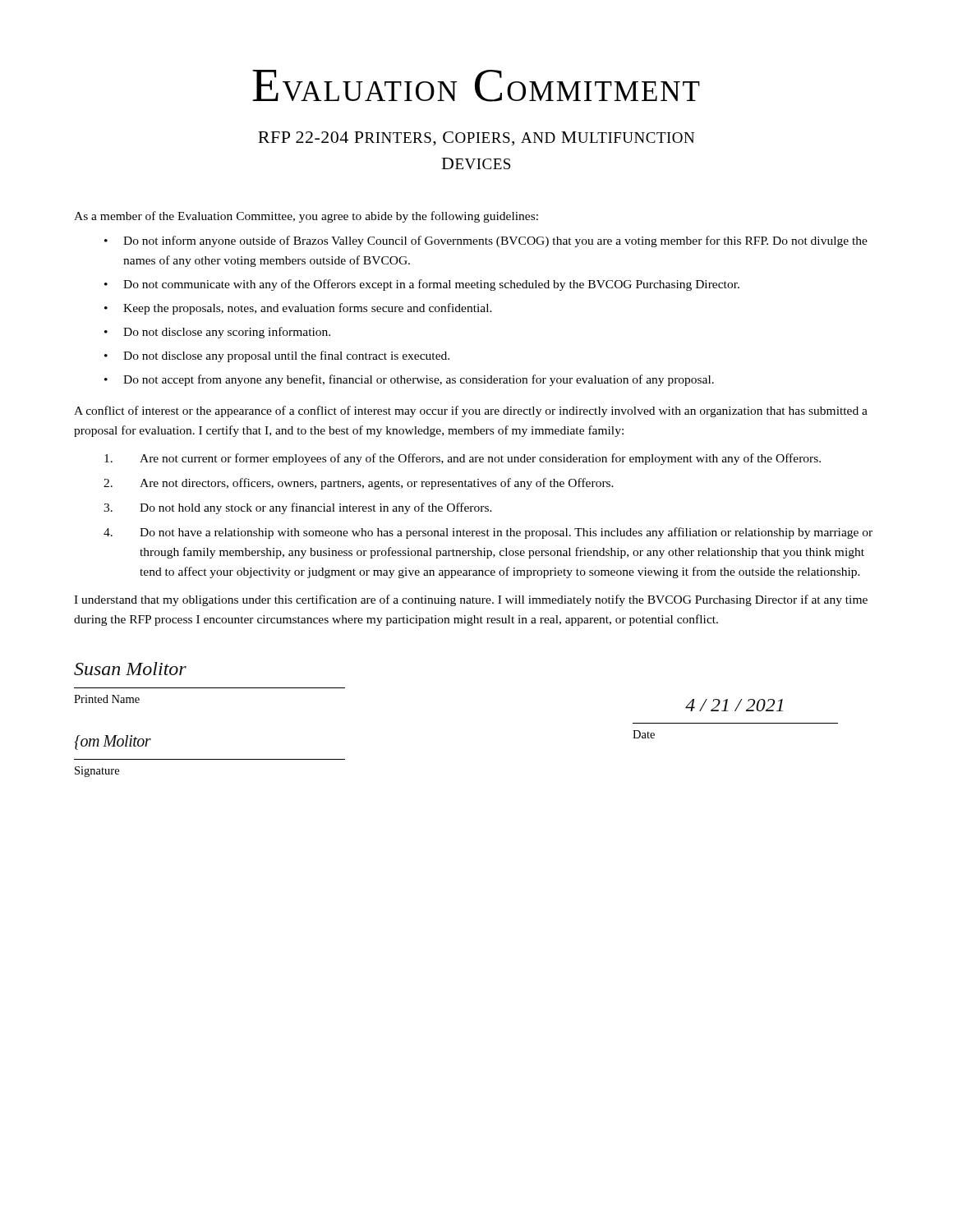Locate the list item containing "Do not disclose any proposal until the"
Viewport: 953px width, 1232px height.
[x=287, y=355]
